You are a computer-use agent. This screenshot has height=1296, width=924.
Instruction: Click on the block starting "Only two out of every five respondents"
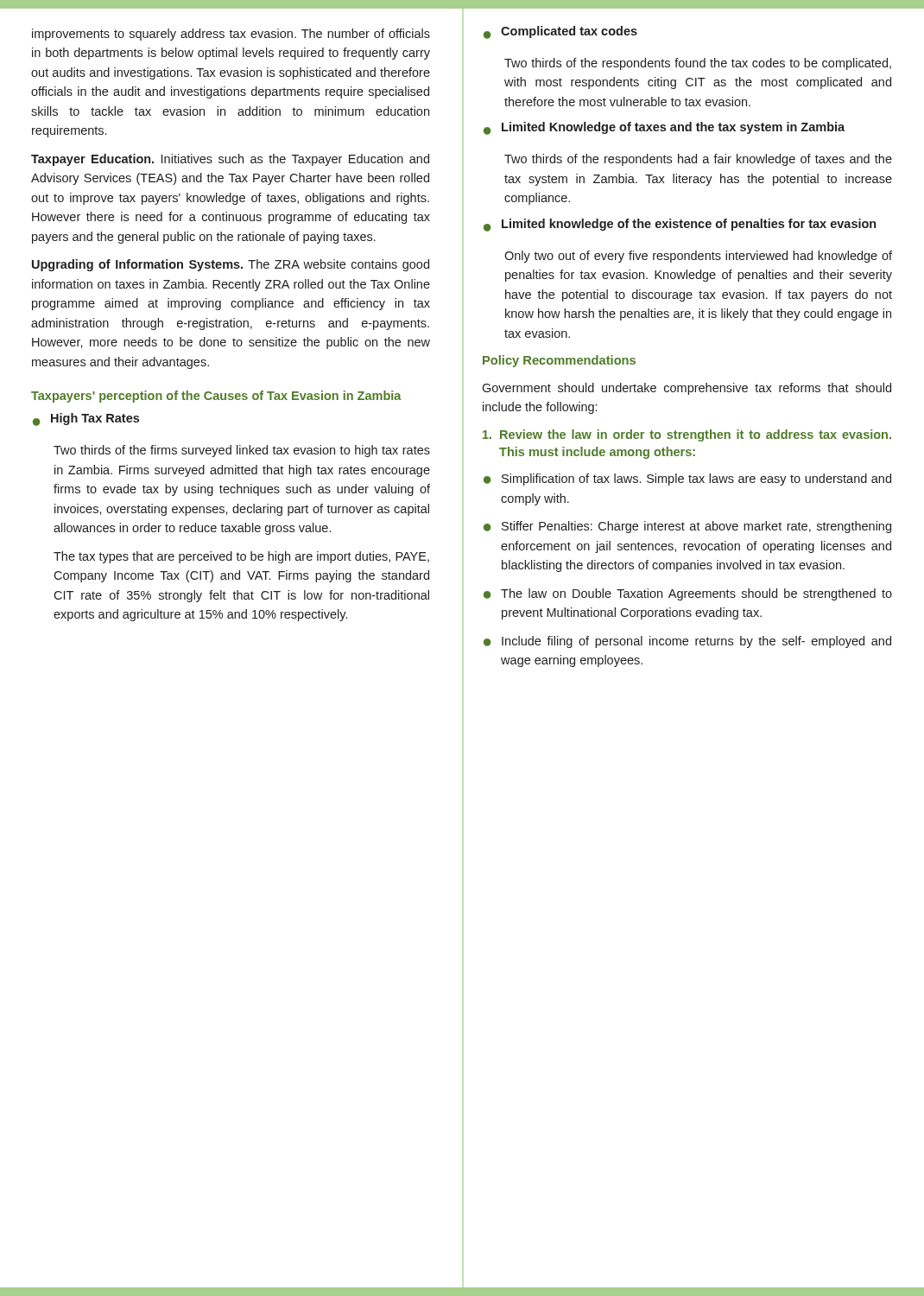click(x=687, y=295)
